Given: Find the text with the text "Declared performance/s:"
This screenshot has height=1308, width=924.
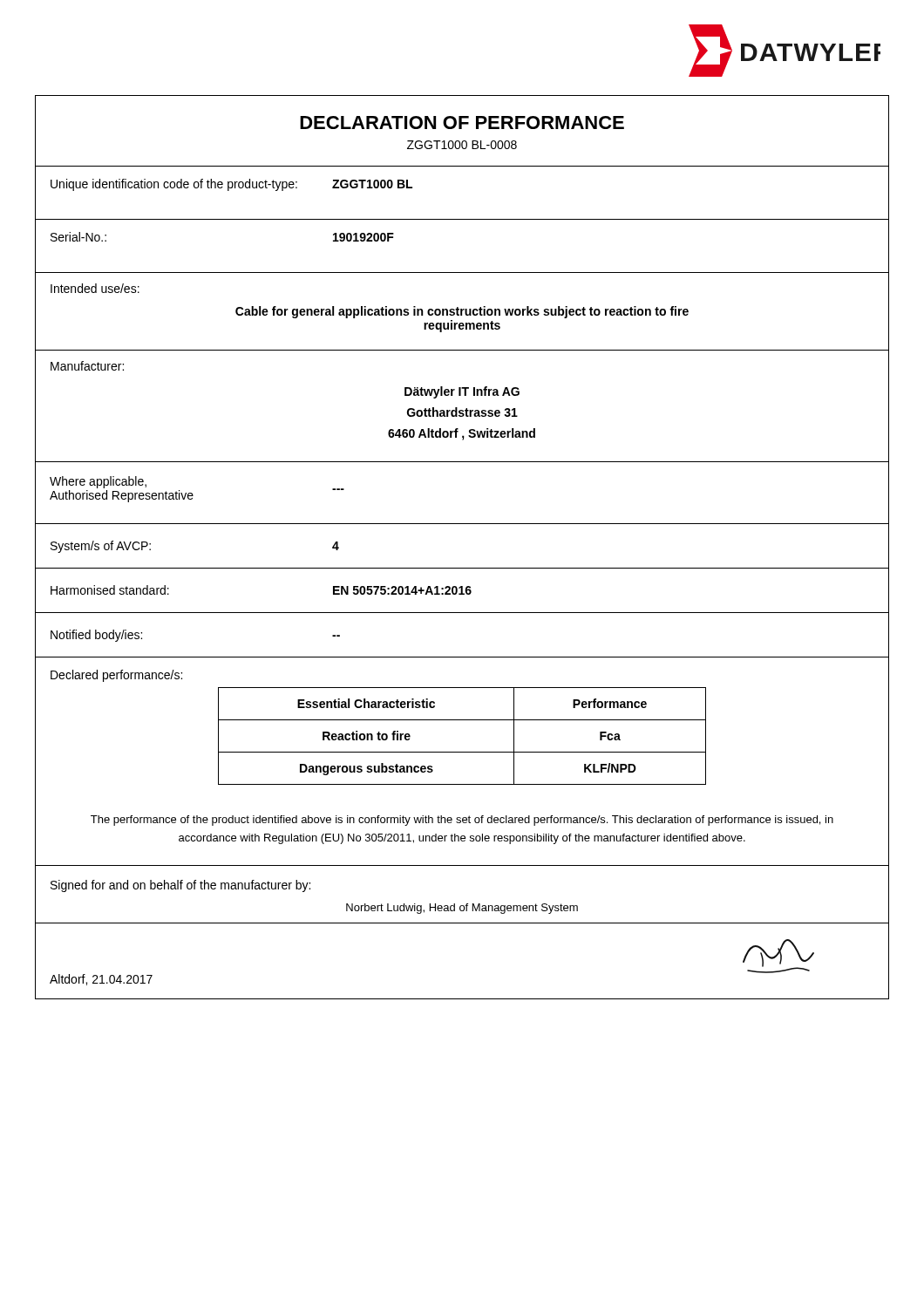Looking at the screenshot, I should tap(117, 675).
